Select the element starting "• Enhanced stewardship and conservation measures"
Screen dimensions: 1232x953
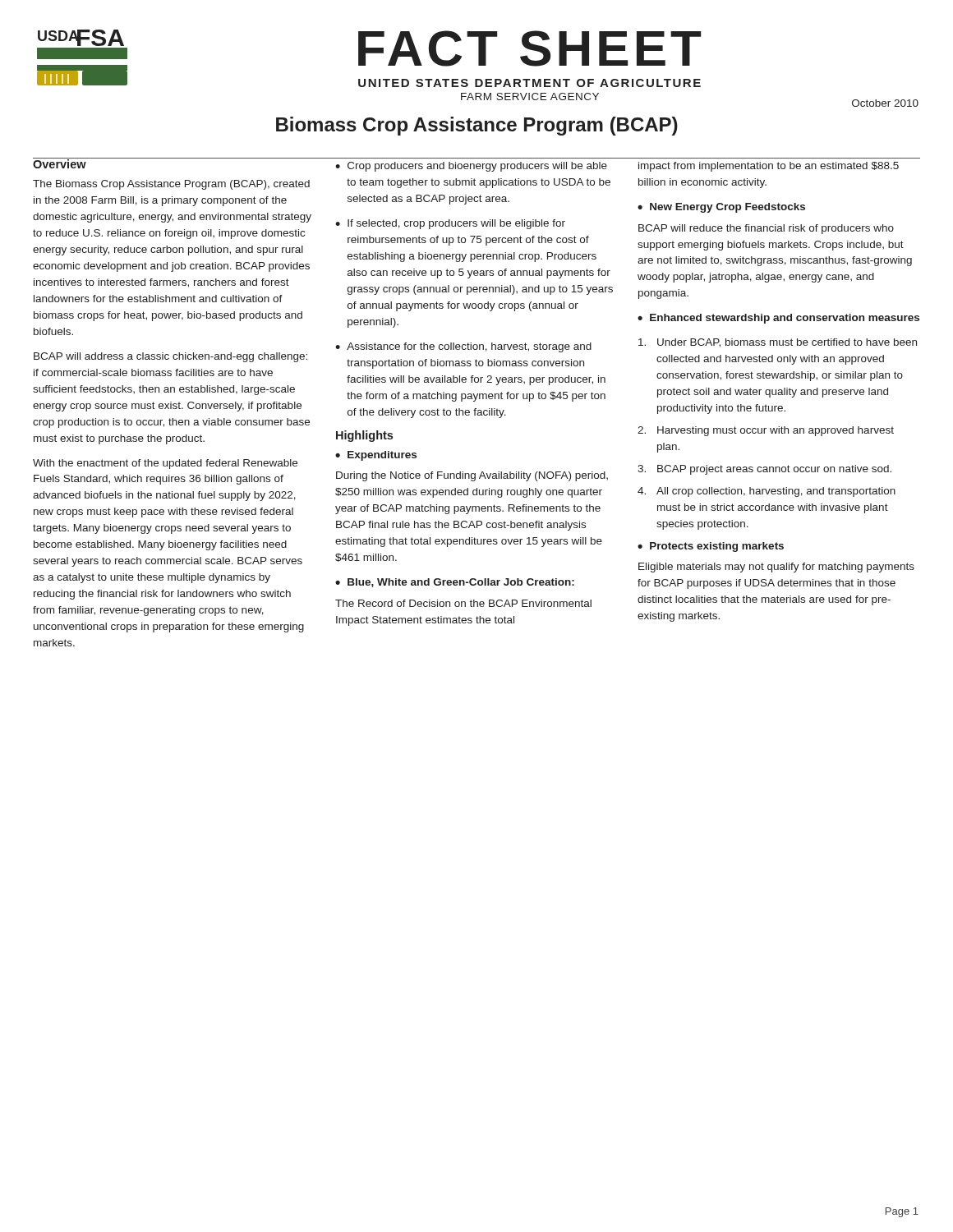click(x=779, y=319)
